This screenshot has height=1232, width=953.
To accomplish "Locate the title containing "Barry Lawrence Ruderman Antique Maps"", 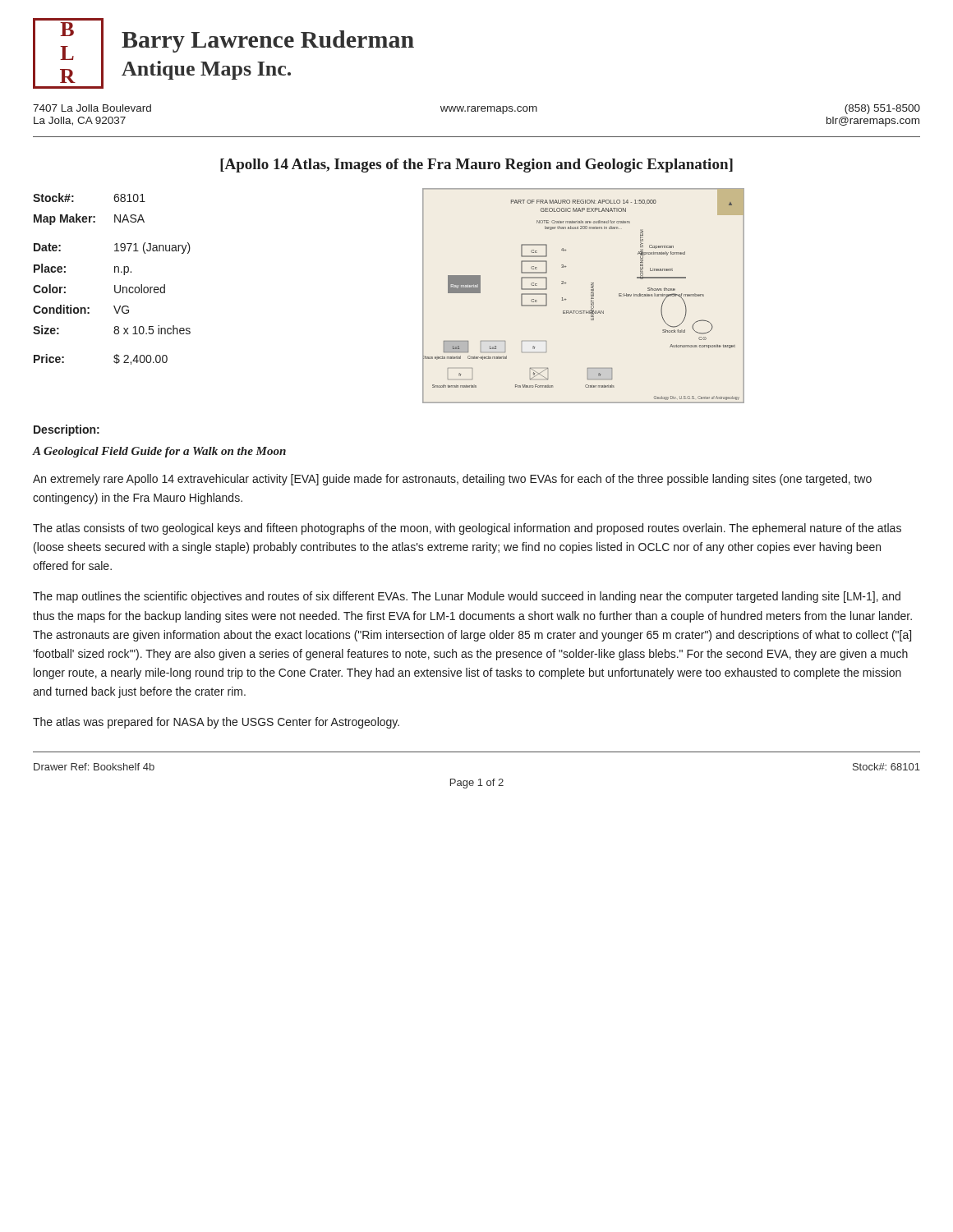I will pyautogui.click(x=268, y=53).
